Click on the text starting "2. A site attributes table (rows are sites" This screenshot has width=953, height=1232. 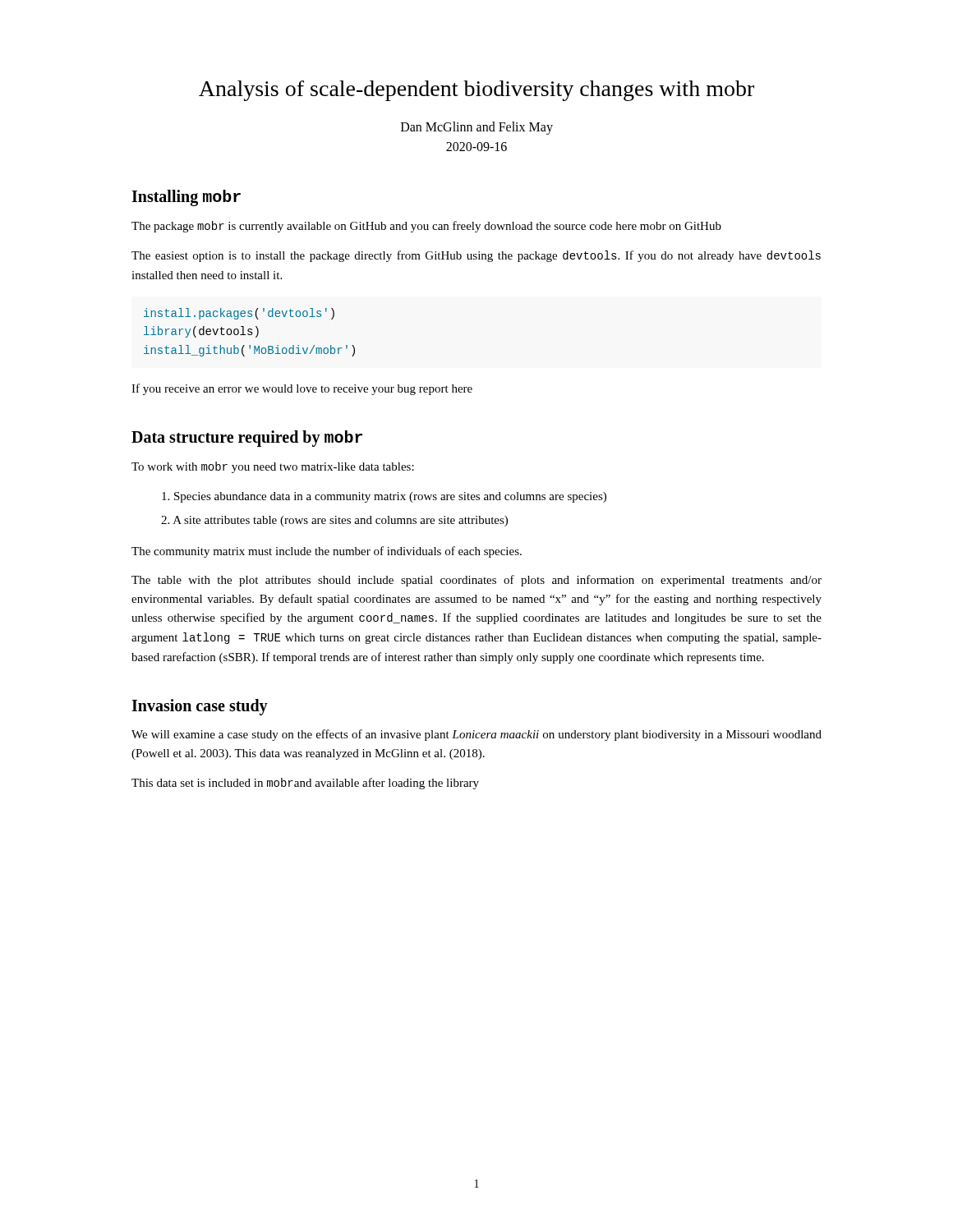pyautogui.click(x=335, y=520)
